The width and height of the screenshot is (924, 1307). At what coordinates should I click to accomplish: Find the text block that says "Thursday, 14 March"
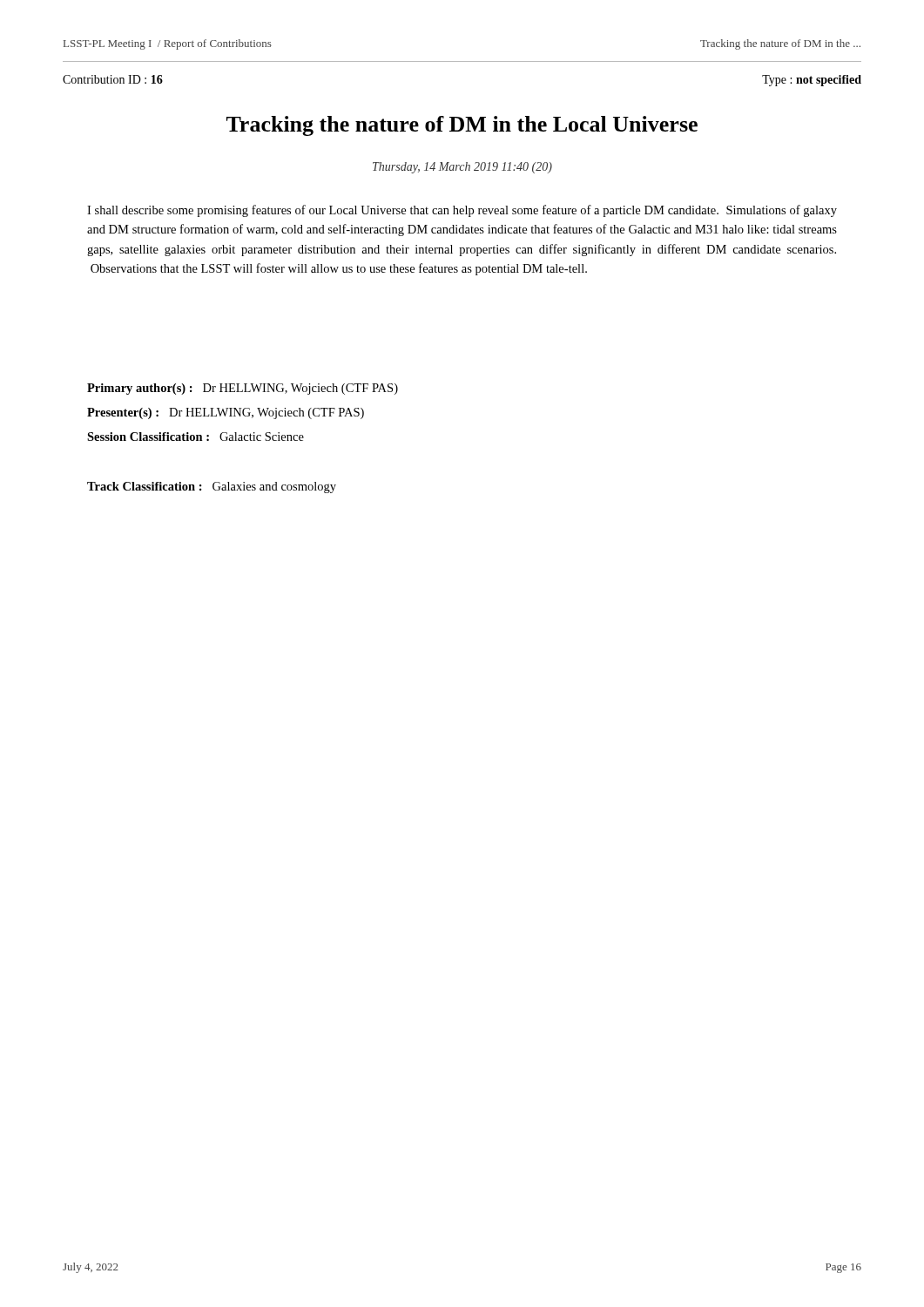point(462,167)
